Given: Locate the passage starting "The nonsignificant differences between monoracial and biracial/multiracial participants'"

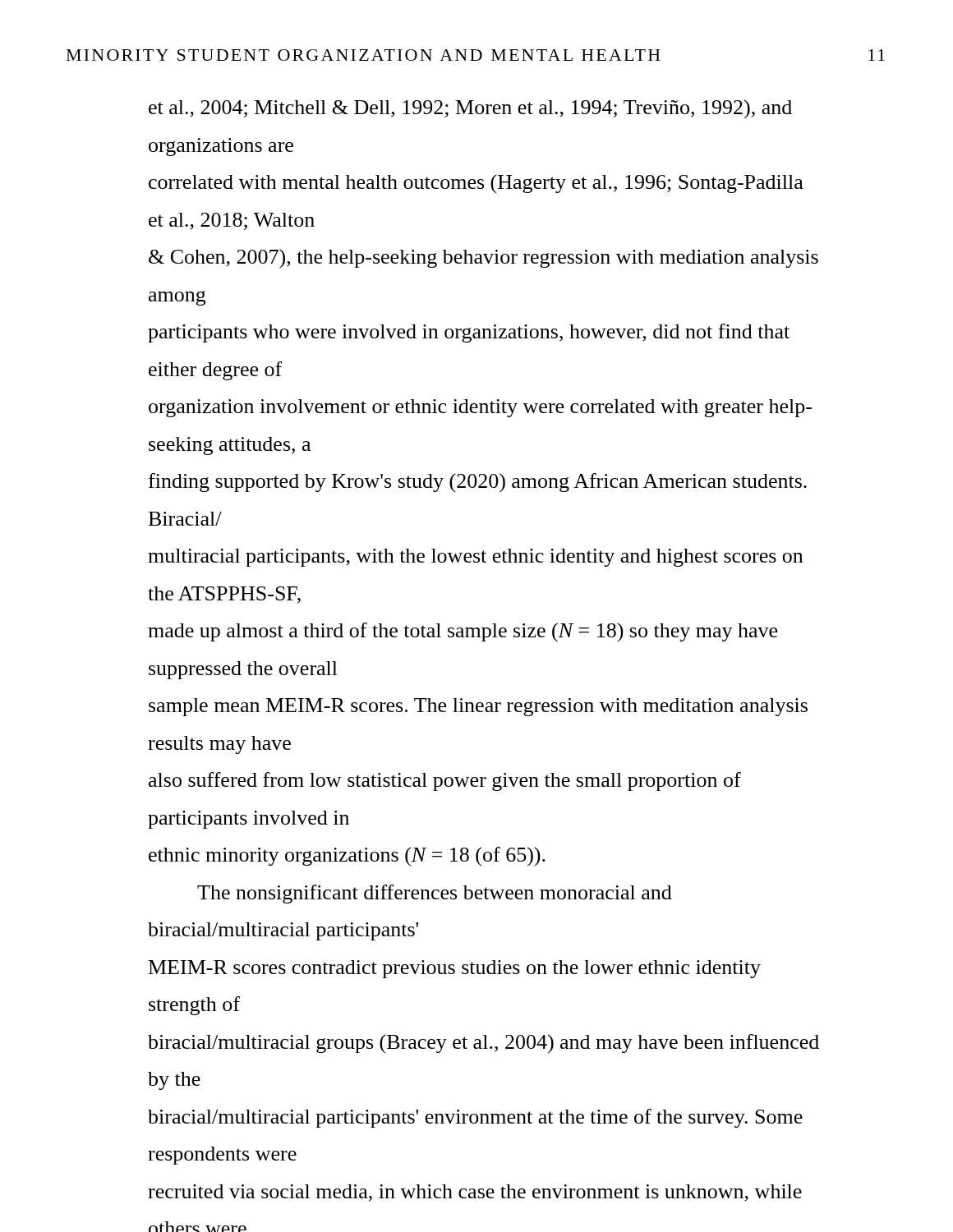Looking at the screenshot, I should (485, 1053).
